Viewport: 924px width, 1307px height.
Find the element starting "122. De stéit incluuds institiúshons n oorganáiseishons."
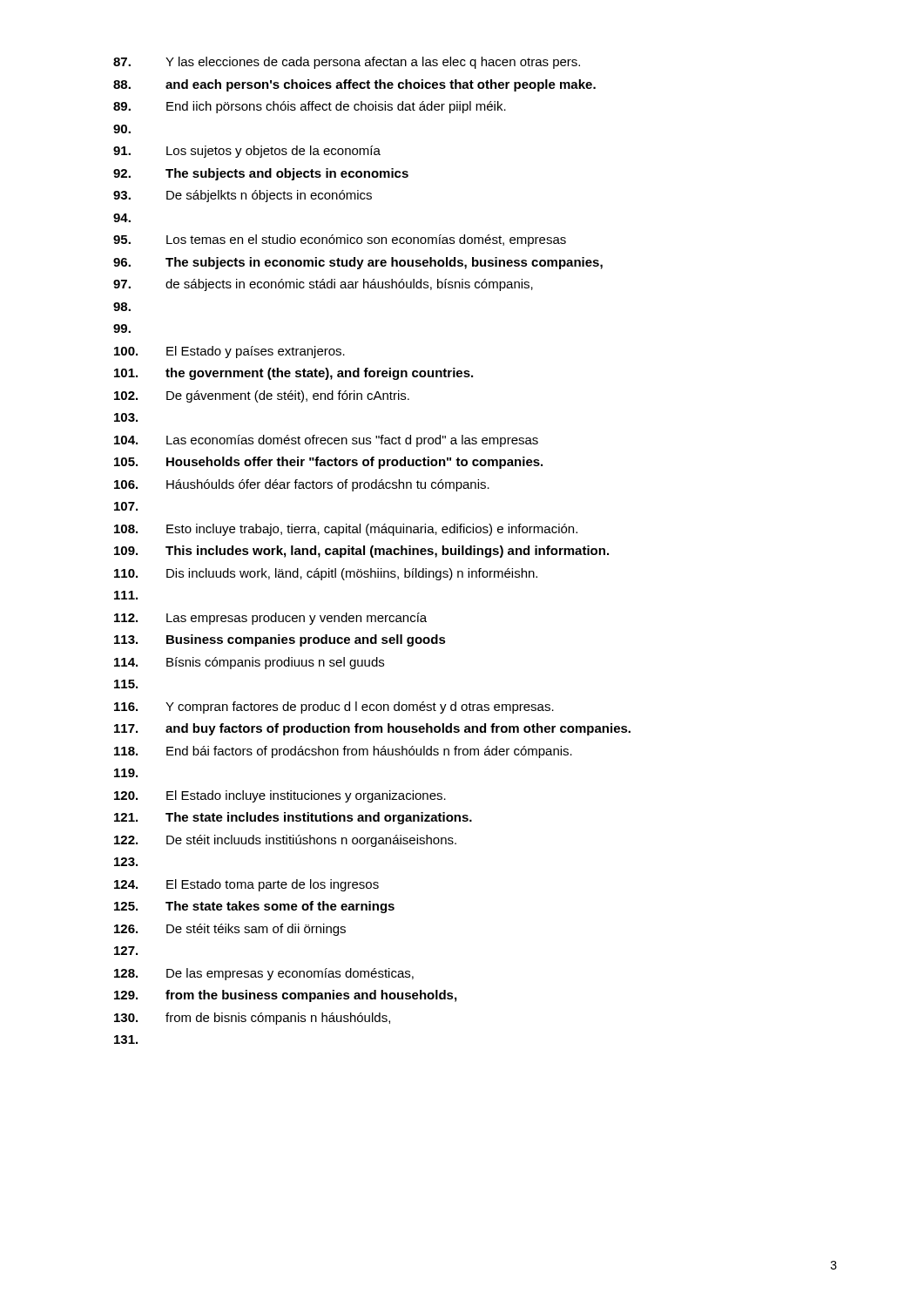pyautogui.click(x=285, y=841)
